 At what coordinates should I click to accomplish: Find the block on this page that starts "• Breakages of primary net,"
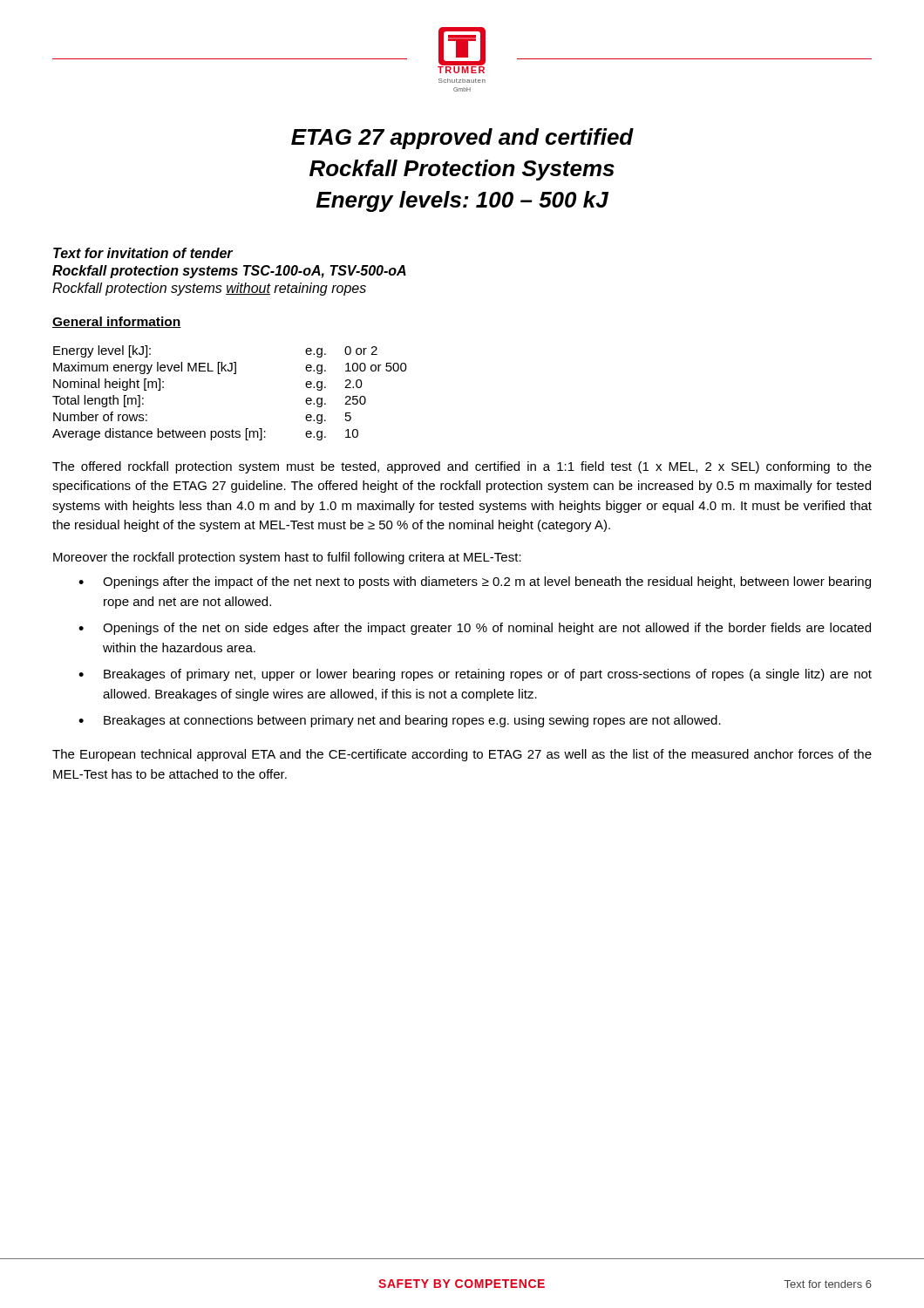[x=475, y=684]
